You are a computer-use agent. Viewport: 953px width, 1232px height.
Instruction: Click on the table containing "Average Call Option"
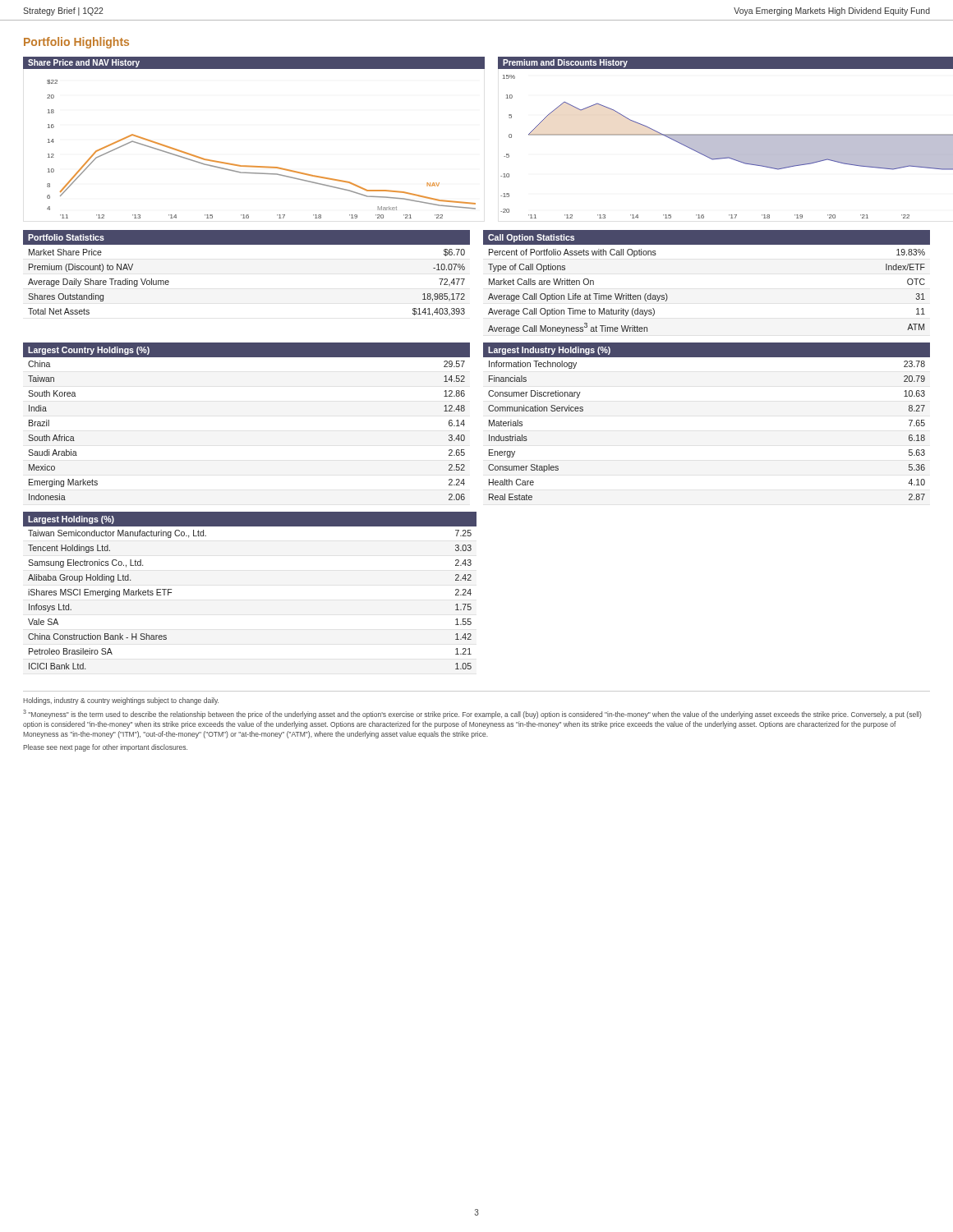click(707, 283)
